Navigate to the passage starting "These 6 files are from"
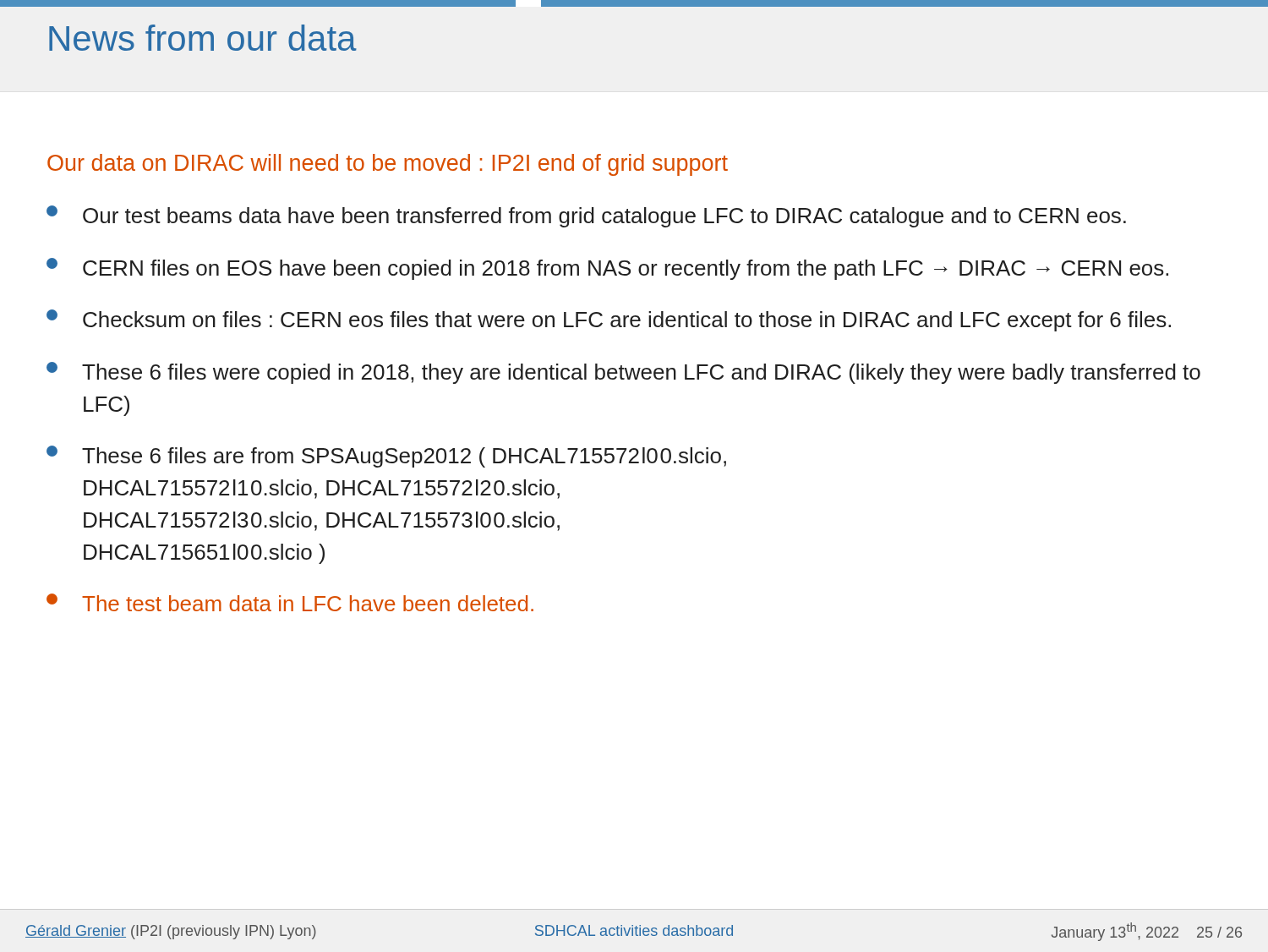 point(387,505)
